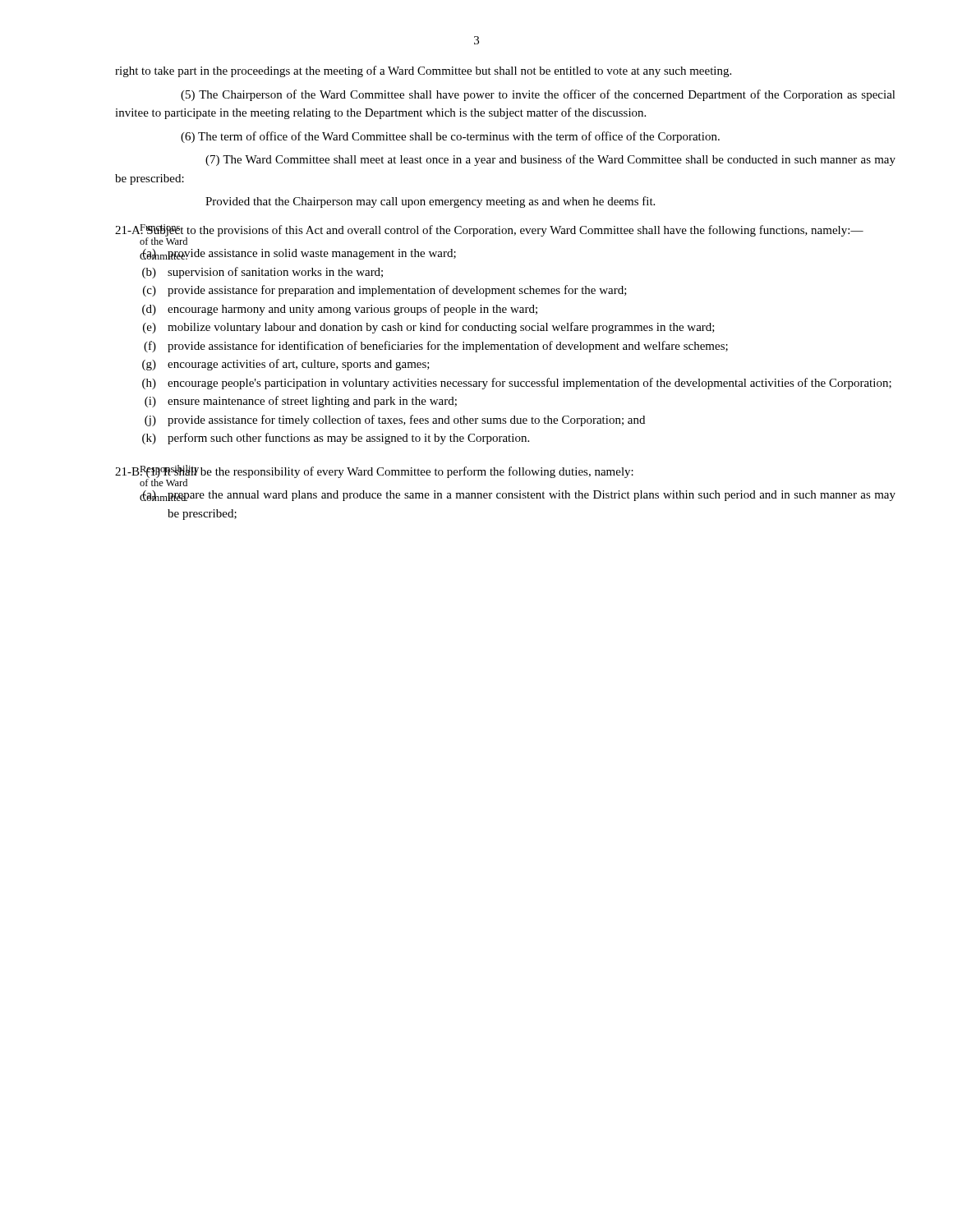Navigate to the element starting "(5) The Chairperson of the Ward Committee shall"

505,103
